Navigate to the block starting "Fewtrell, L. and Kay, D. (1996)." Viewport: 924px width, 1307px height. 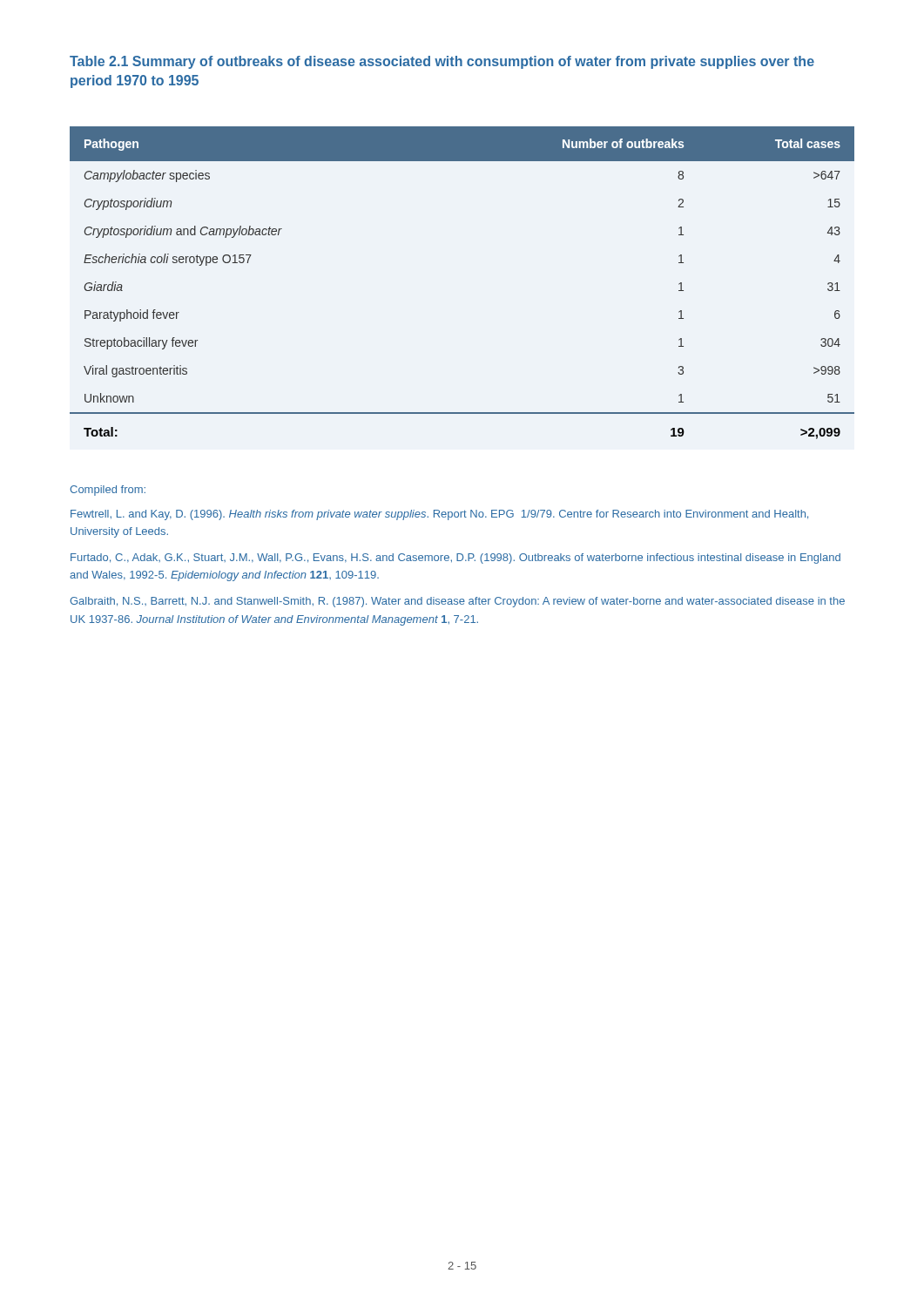click(x=462, y=523)
